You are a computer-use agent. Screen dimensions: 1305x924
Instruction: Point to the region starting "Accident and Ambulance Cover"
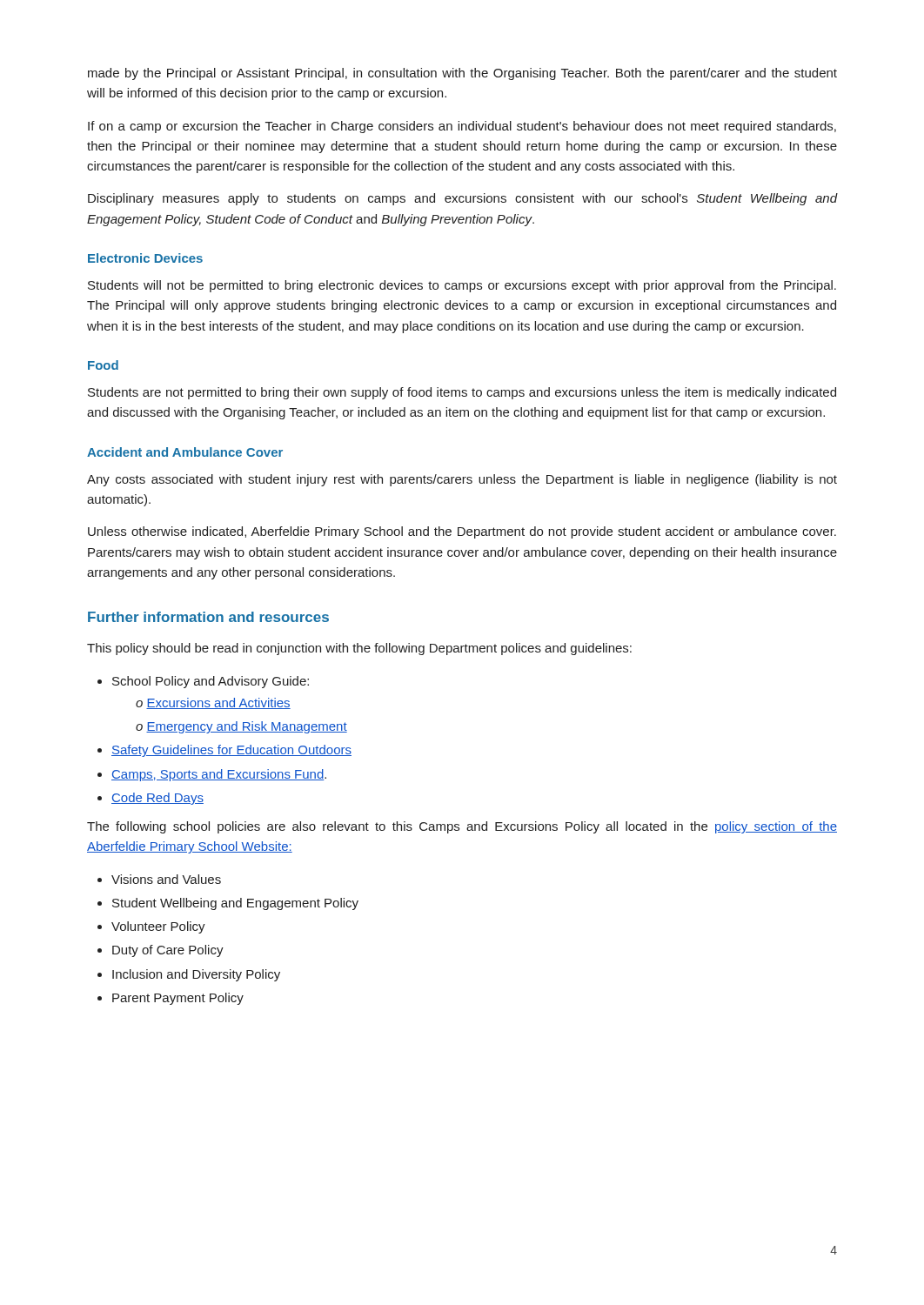point(185,452)
